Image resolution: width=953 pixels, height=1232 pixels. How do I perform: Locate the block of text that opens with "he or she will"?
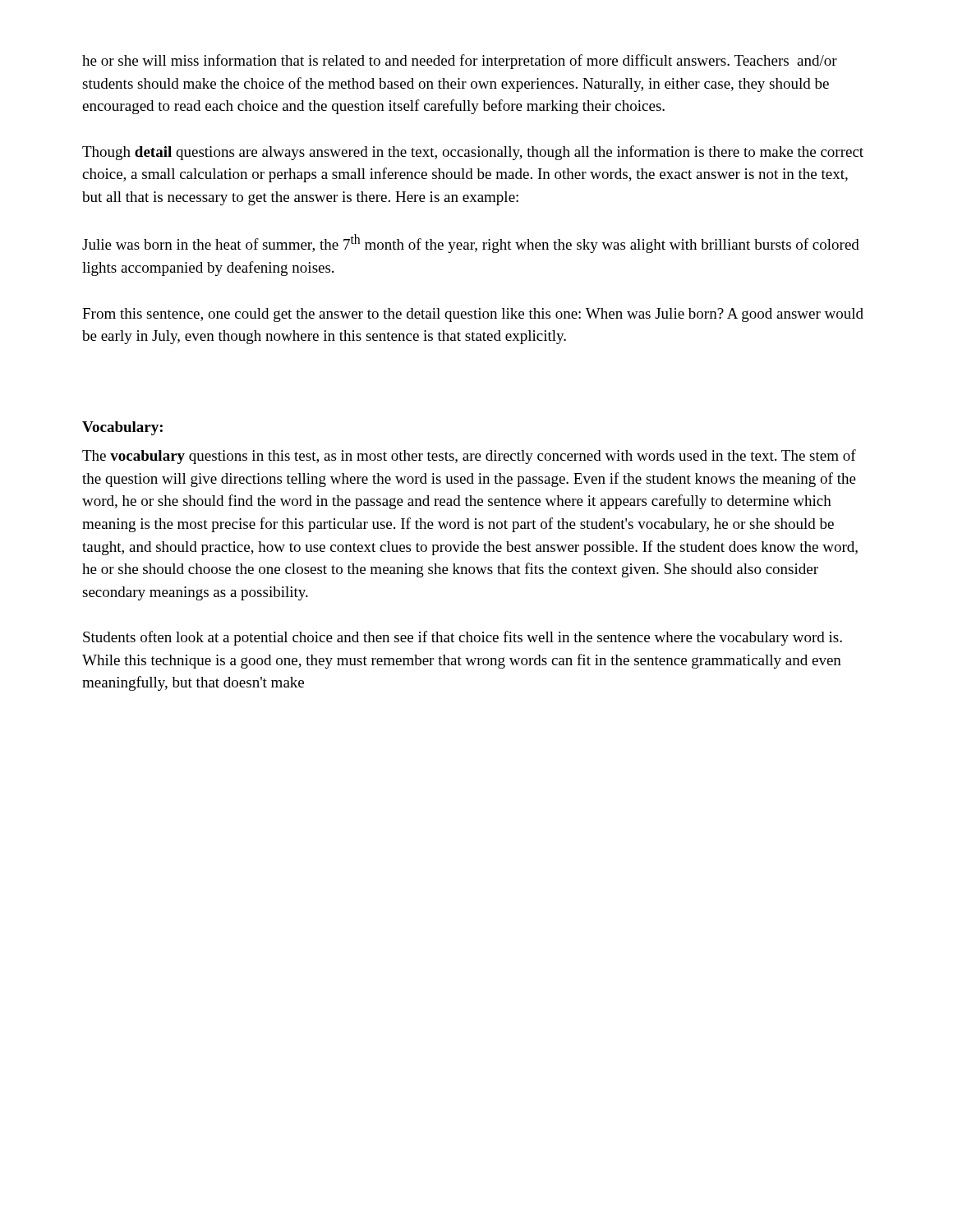pyautogui.click(x=460, y=83)
